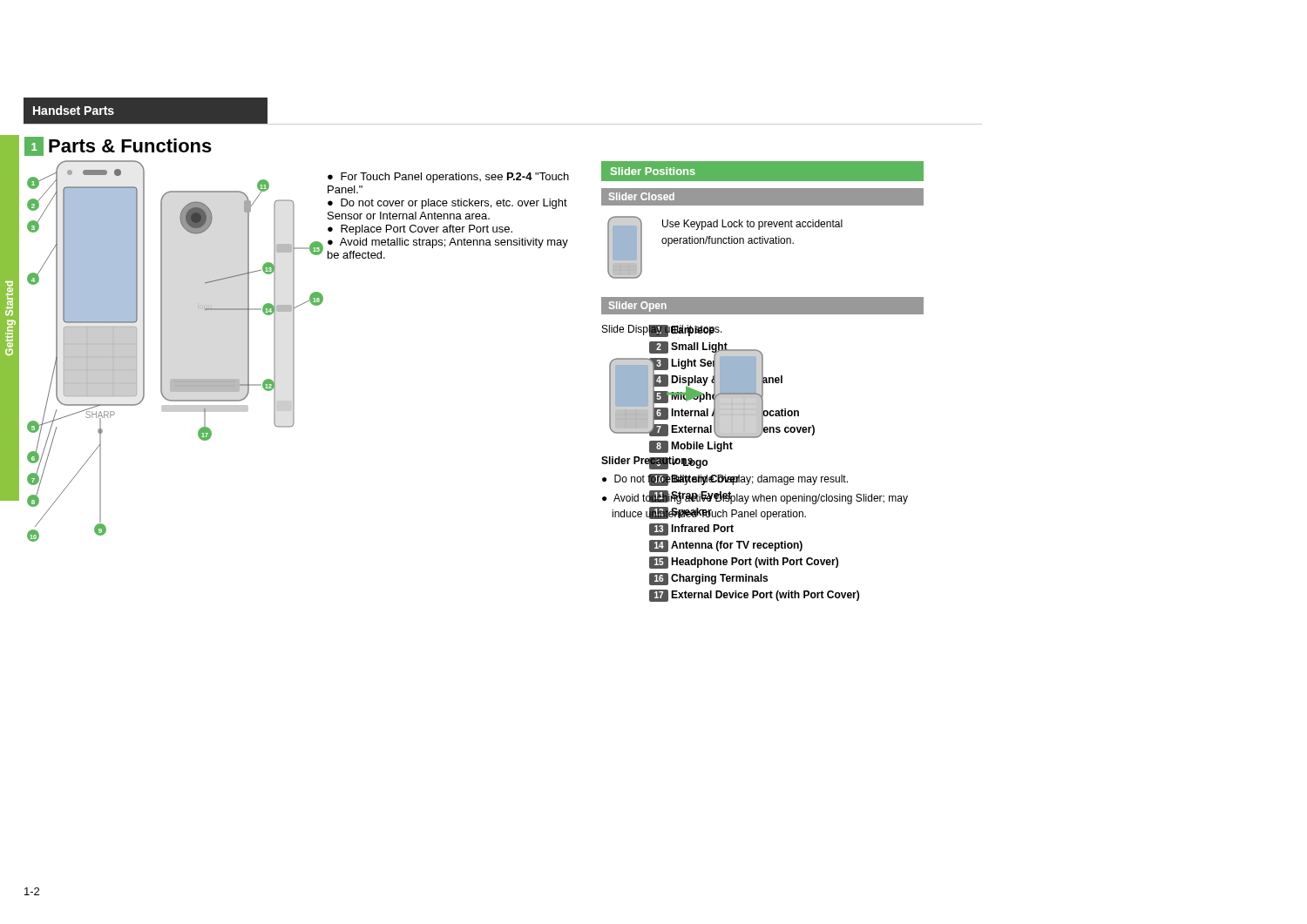The width and height of the screenshot is (1307, 924).
Task: Click on the text with the text "Slide Display until it stops."
Action: [x=662, y=329]
